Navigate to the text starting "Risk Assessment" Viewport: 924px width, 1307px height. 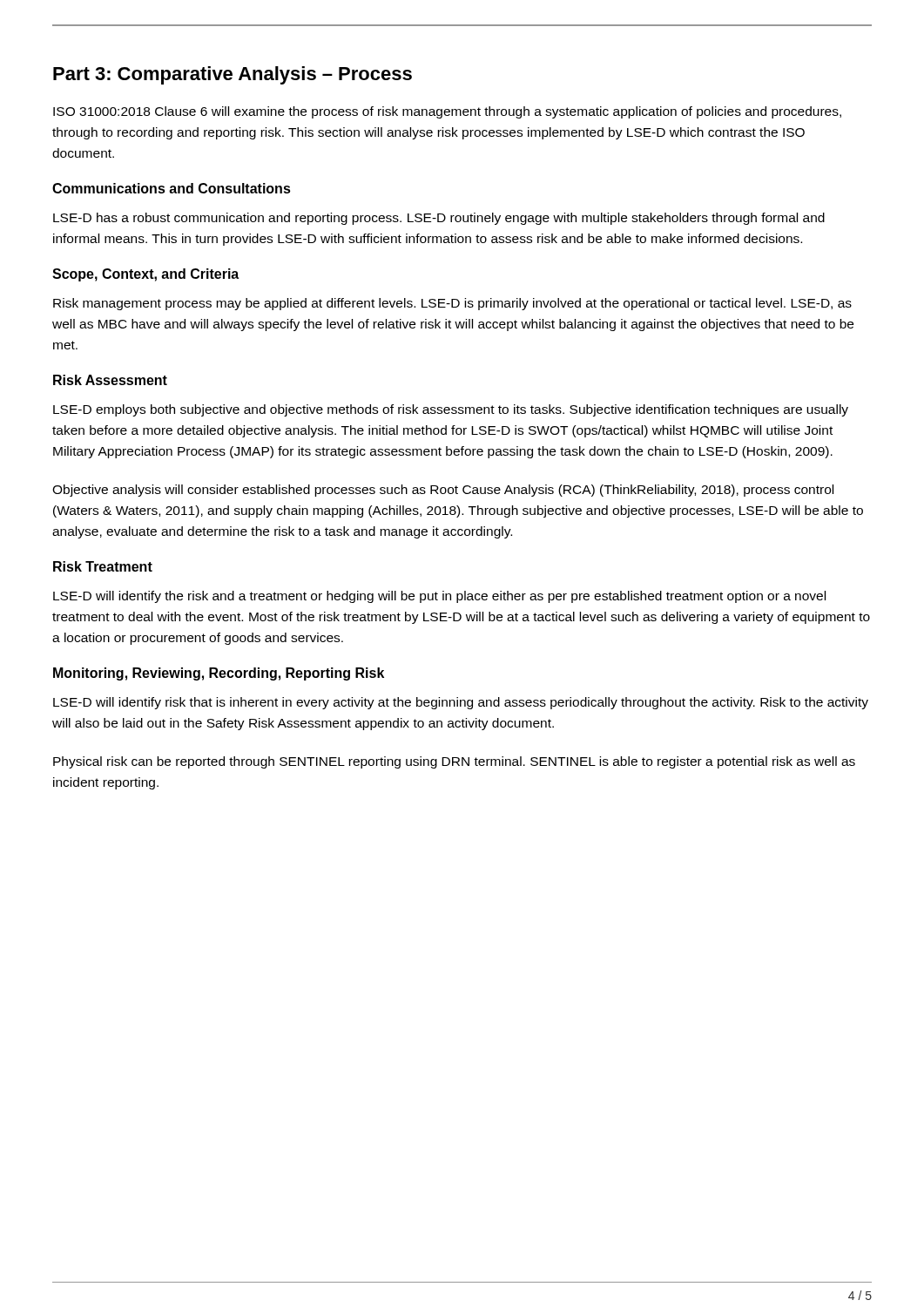point(110,380)
